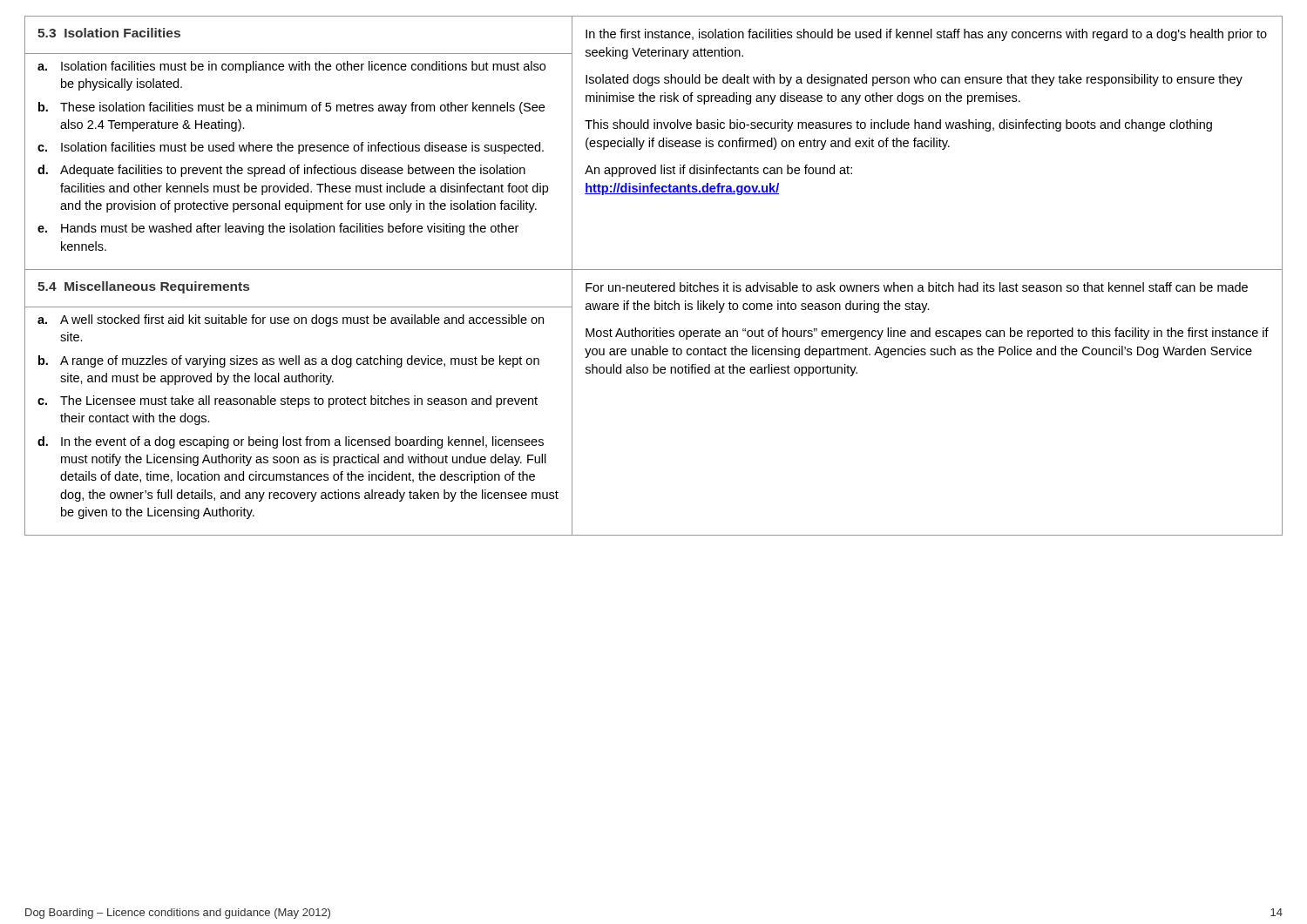Viewport: 1307px width, 924px height.
Task: Click on the text block starting "An approved list if"
Action: click(719, 179)
